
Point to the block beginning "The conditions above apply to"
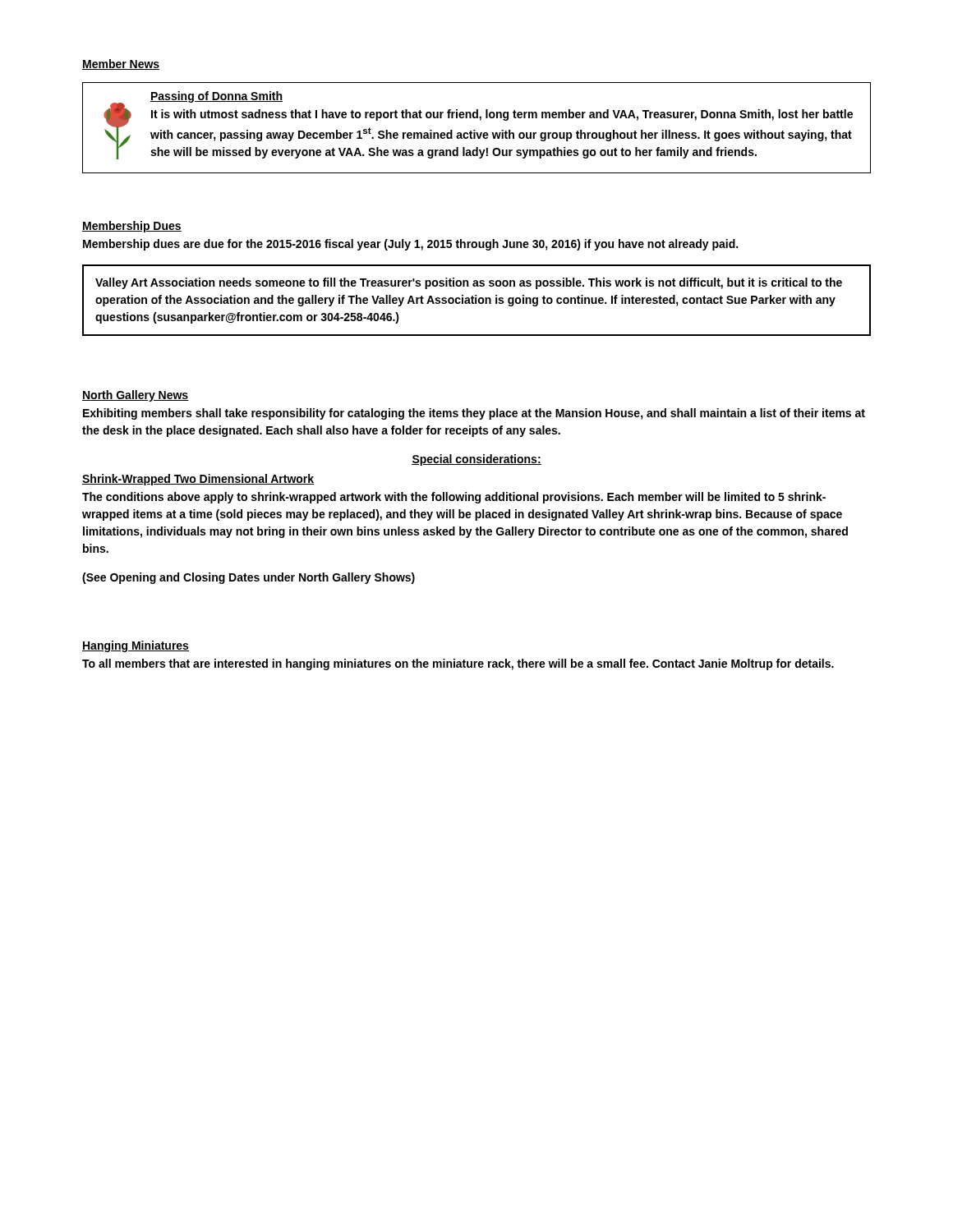coord(465,523)
